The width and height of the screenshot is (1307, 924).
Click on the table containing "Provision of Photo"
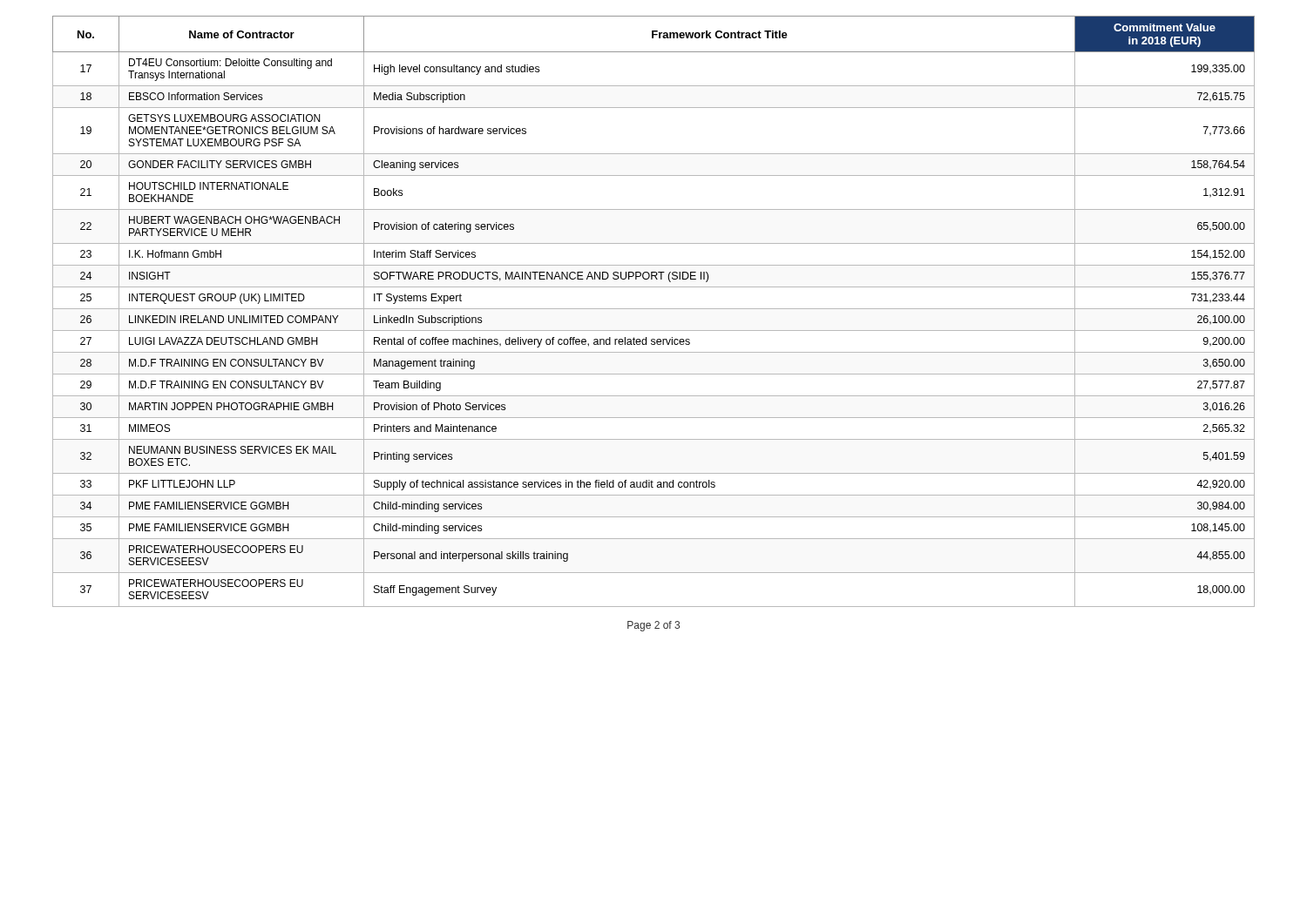(x=654, y=311)
